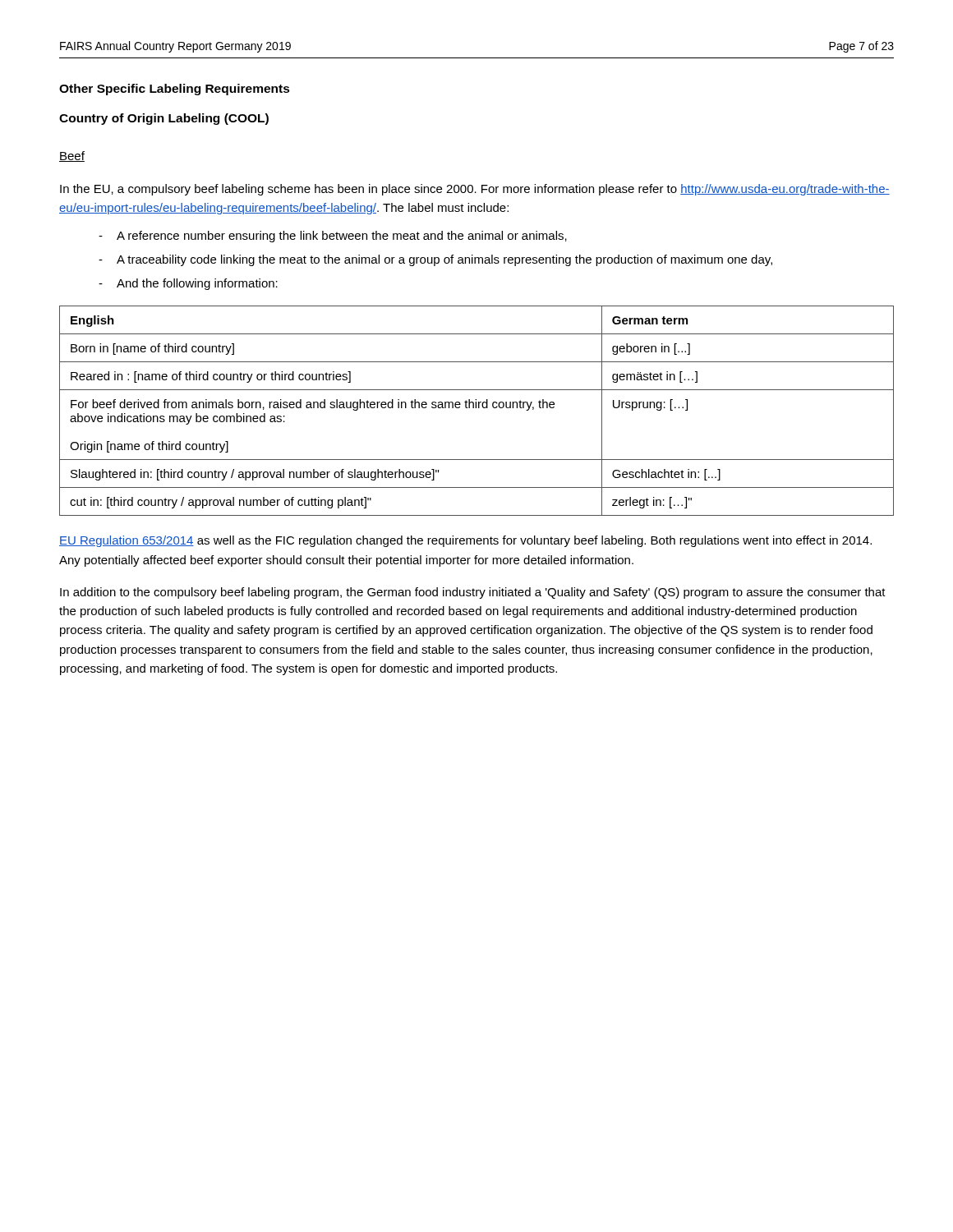Viewport: 953px width, 1232px height.
Task: Select the list item containing "- A reference"
Action: coord(496,235)
